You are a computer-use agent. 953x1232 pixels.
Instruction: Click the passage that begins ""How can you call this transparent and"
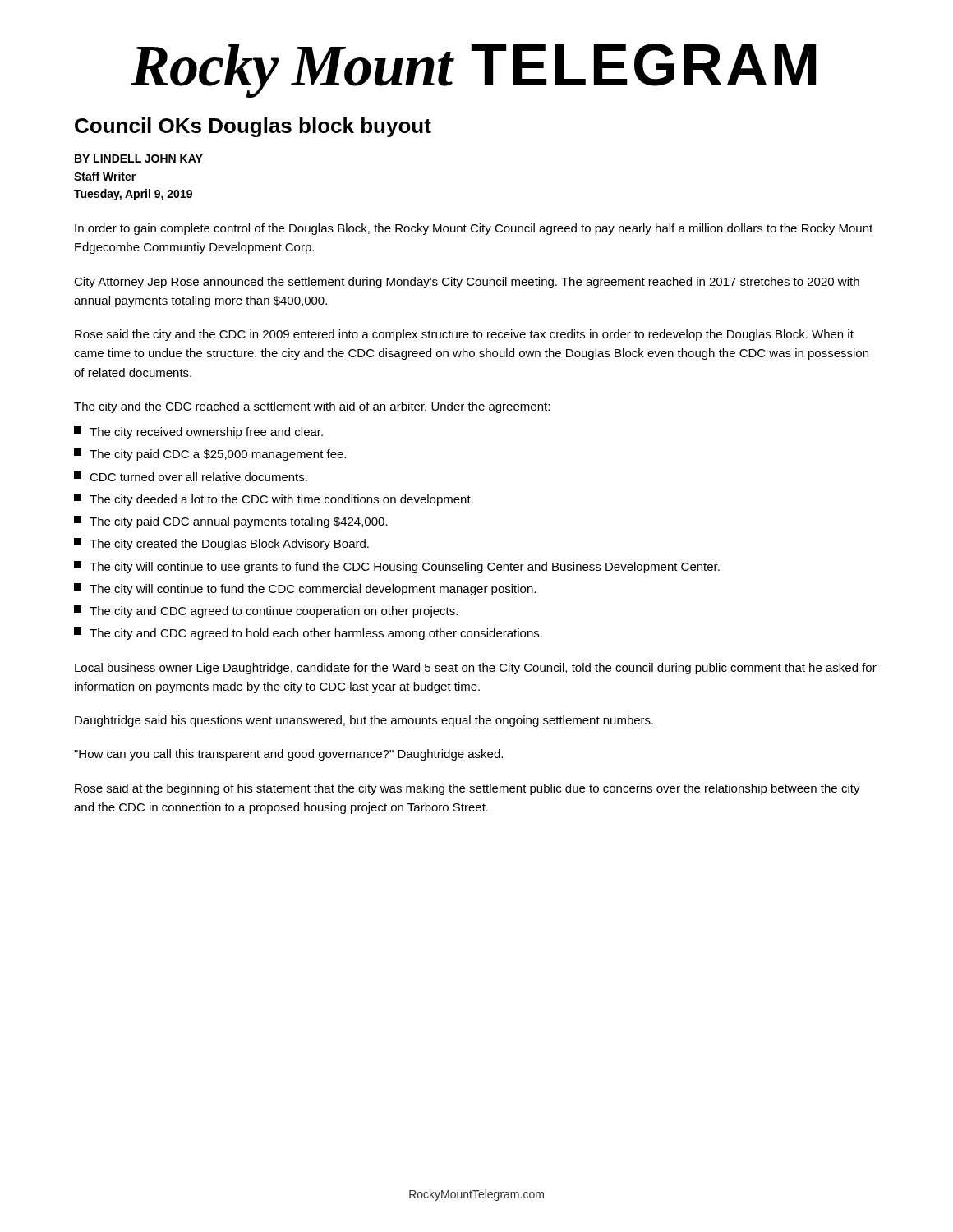289,754
